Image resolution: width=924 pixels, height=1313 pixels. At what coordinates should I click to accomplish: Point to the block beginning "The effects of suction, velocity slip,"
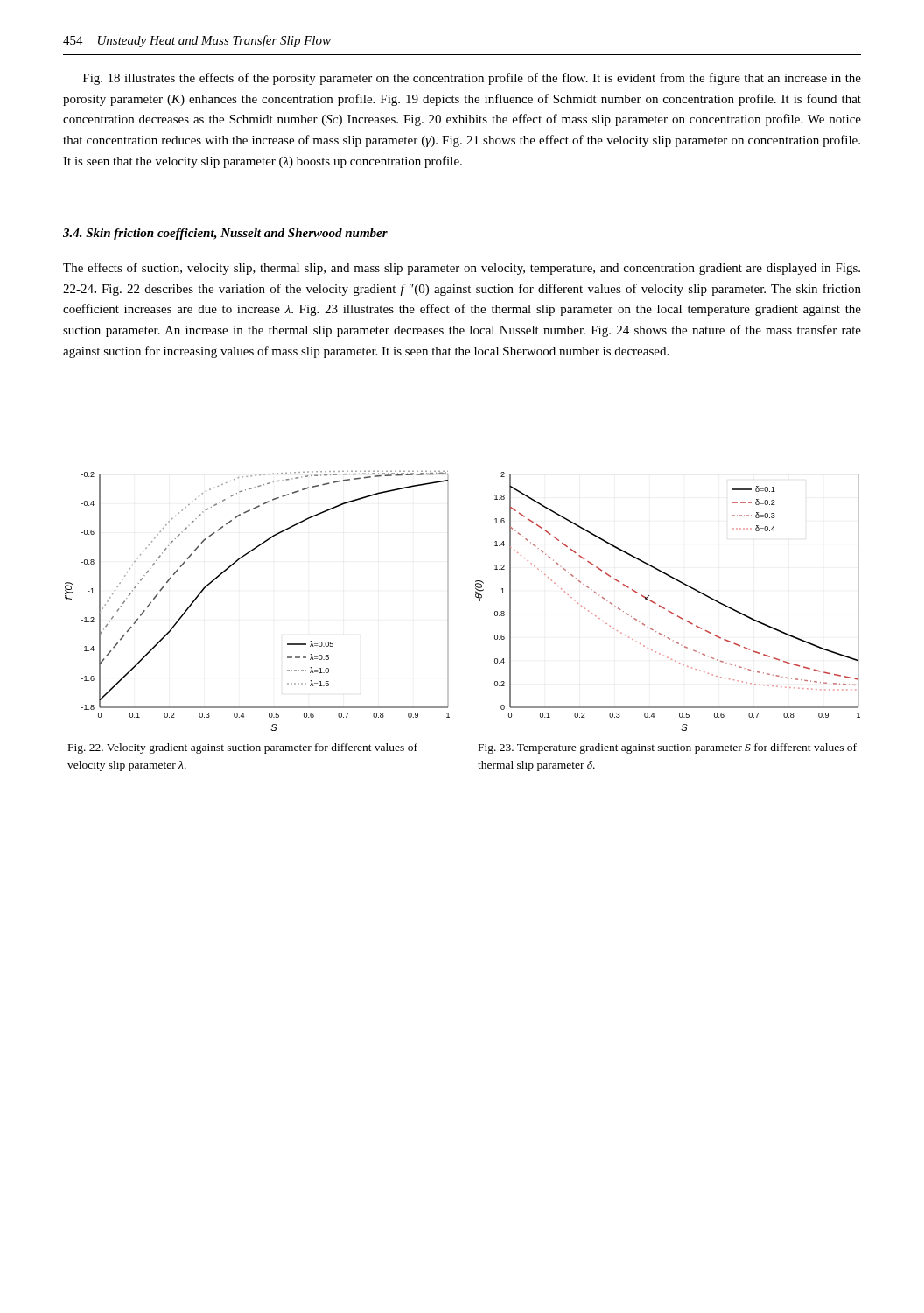tap(462, 309)
